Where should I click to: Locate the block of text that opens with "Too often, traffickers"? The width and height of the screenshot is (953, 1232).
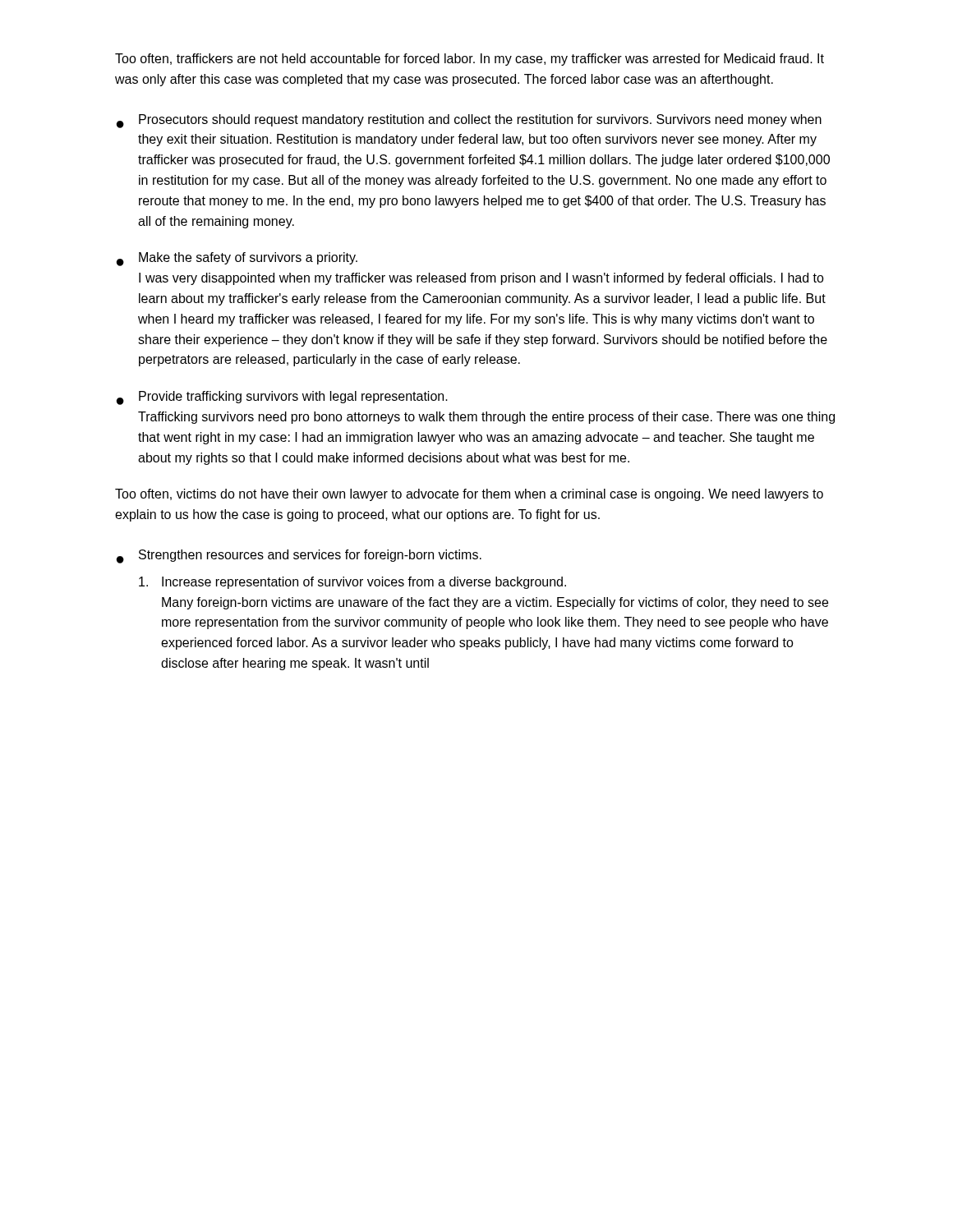pyautogui.click(x=469, y=69)
